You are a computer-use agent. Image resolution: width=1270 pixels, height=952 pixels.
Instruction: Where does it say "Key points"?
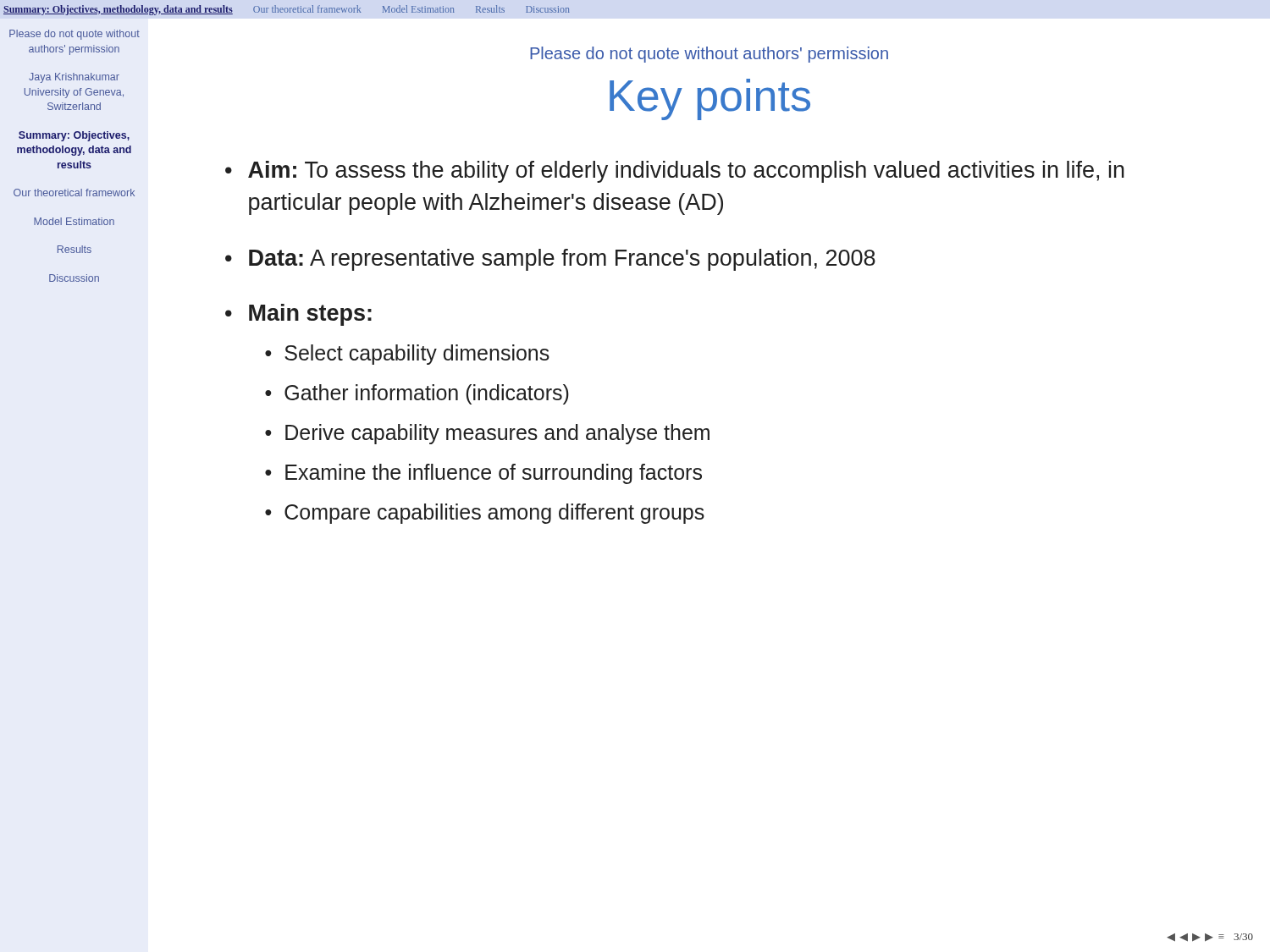coord(709,96)
